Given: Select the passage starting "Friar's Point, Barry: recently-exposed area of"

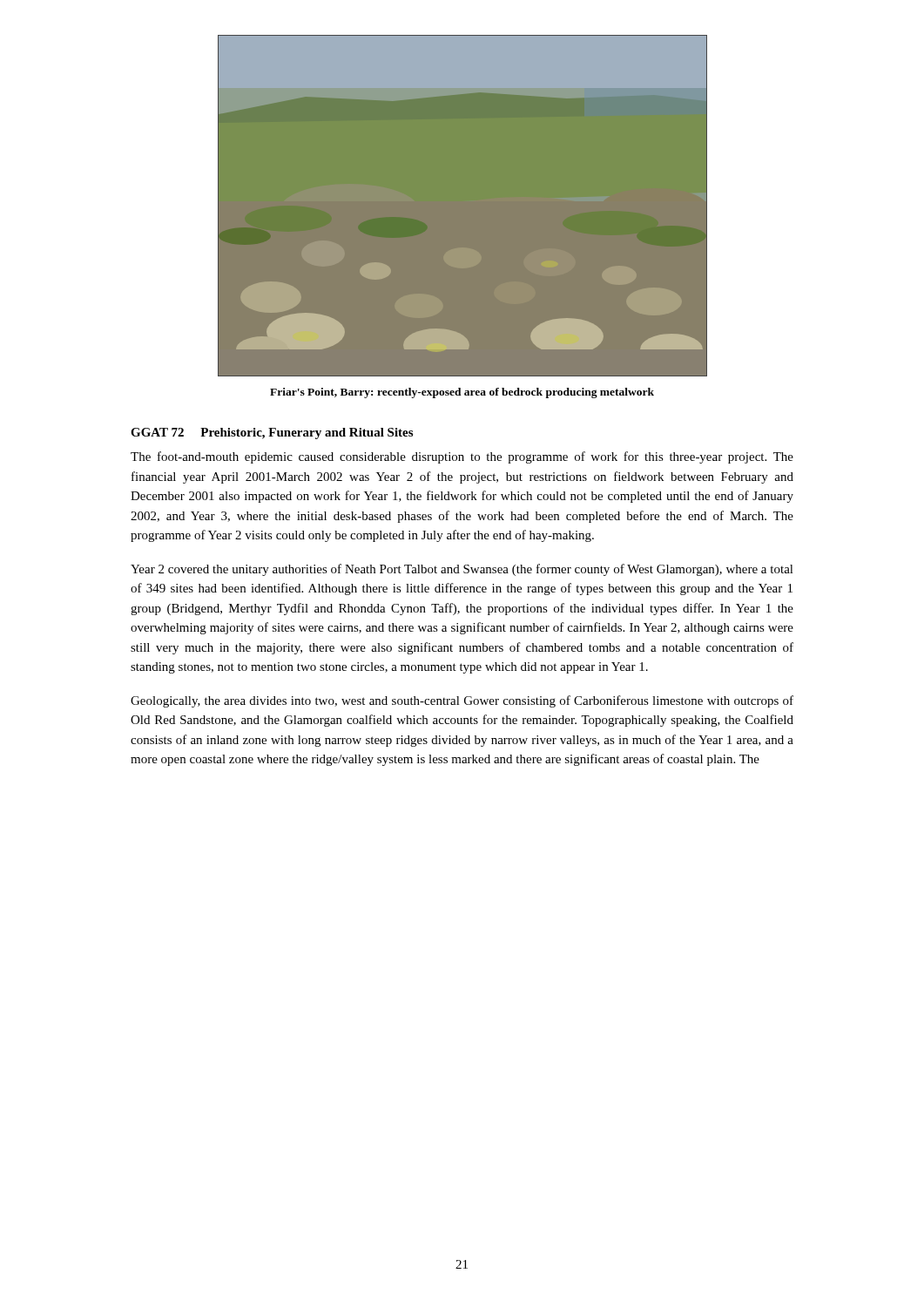Looking at the screenshot, I should [x=462, y=392].
